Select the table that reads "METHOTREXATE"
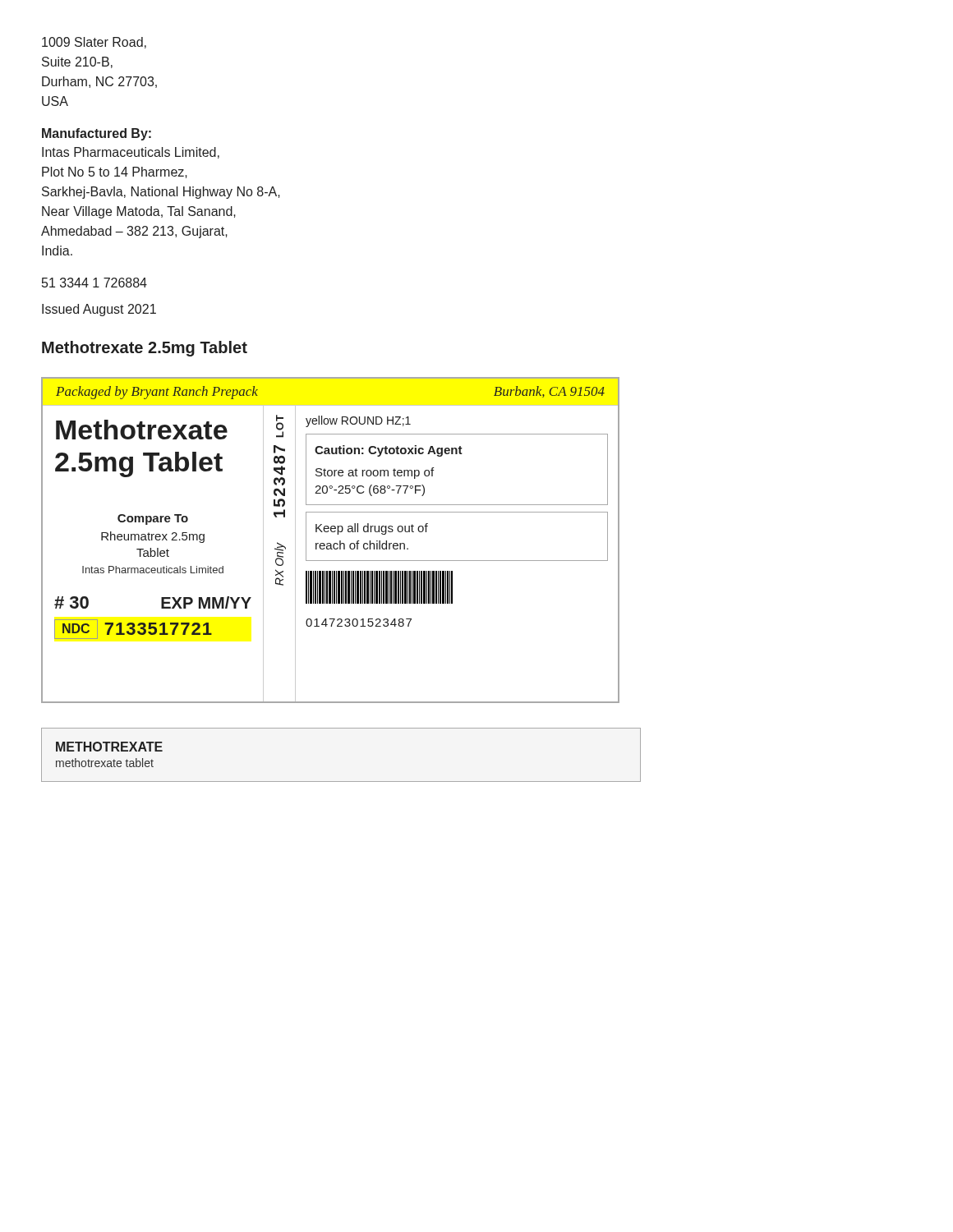The width and height of the screenshot is (953, 1232). tap(476, 755)
